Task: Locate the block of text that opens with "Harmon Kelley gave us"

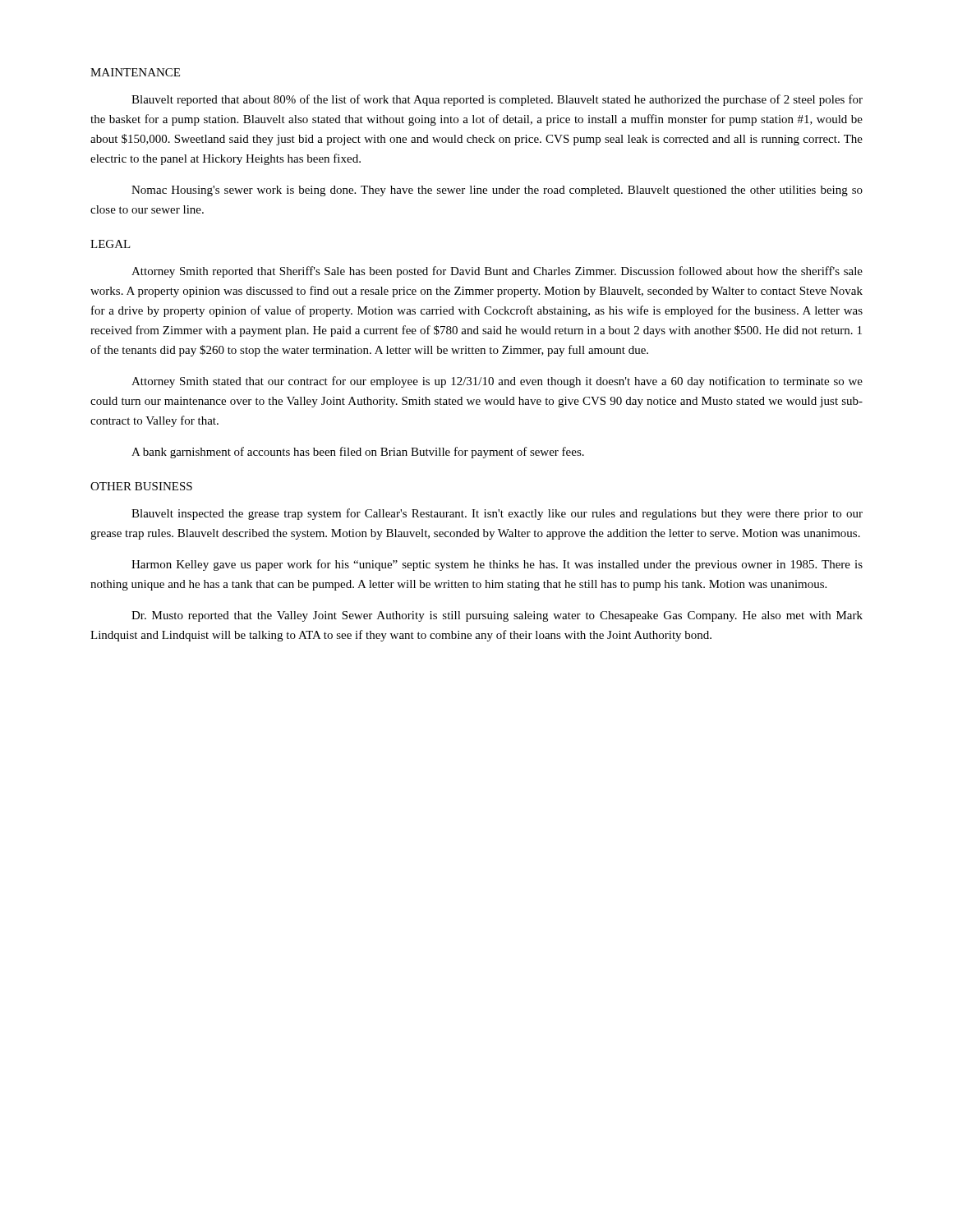Action: click(x=476, y=574)
